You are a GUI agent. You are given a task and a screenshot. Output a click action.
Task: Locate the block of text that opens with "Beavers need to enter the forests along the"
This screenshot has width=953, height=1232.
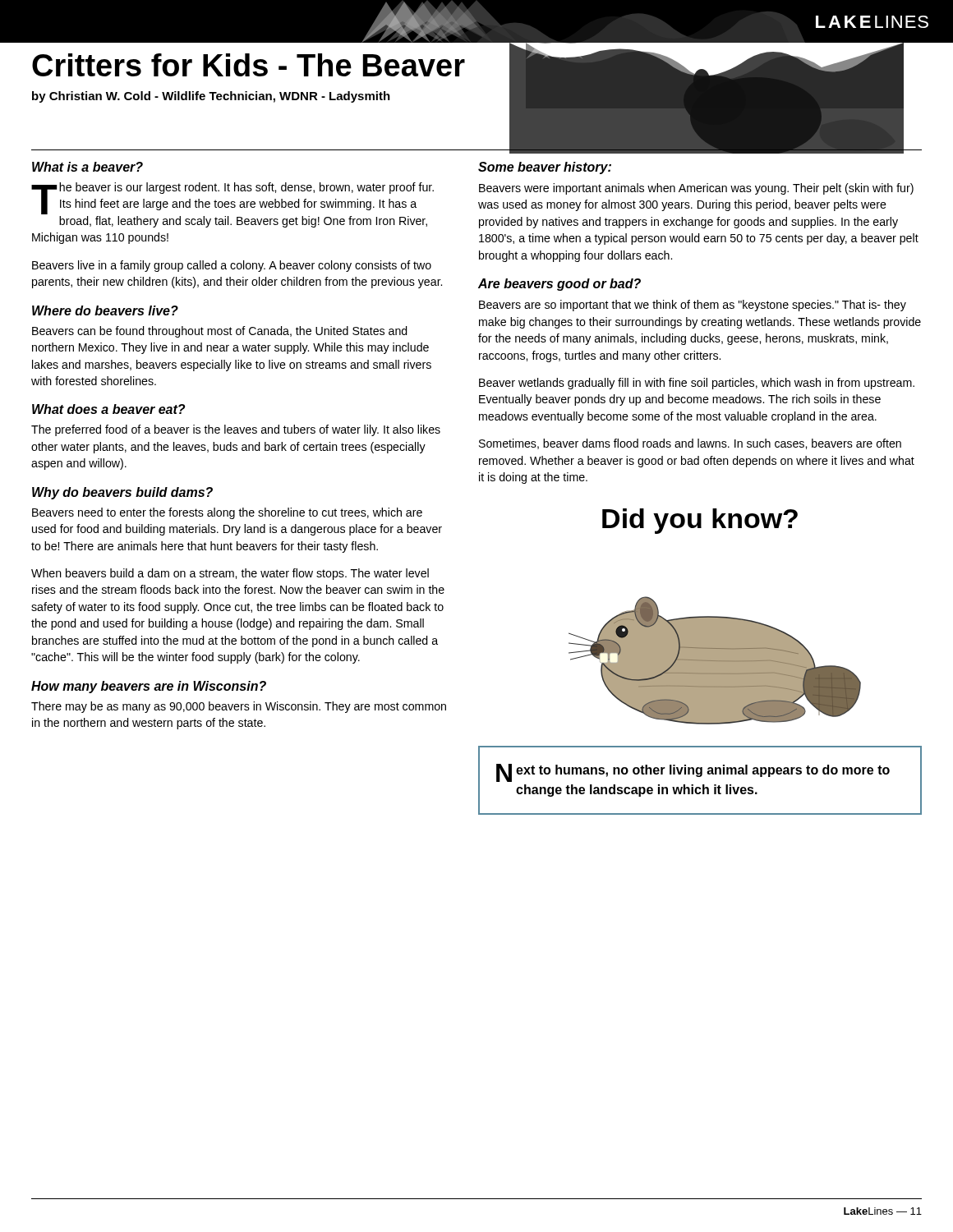pyautogui.click(x=237, y=529)
